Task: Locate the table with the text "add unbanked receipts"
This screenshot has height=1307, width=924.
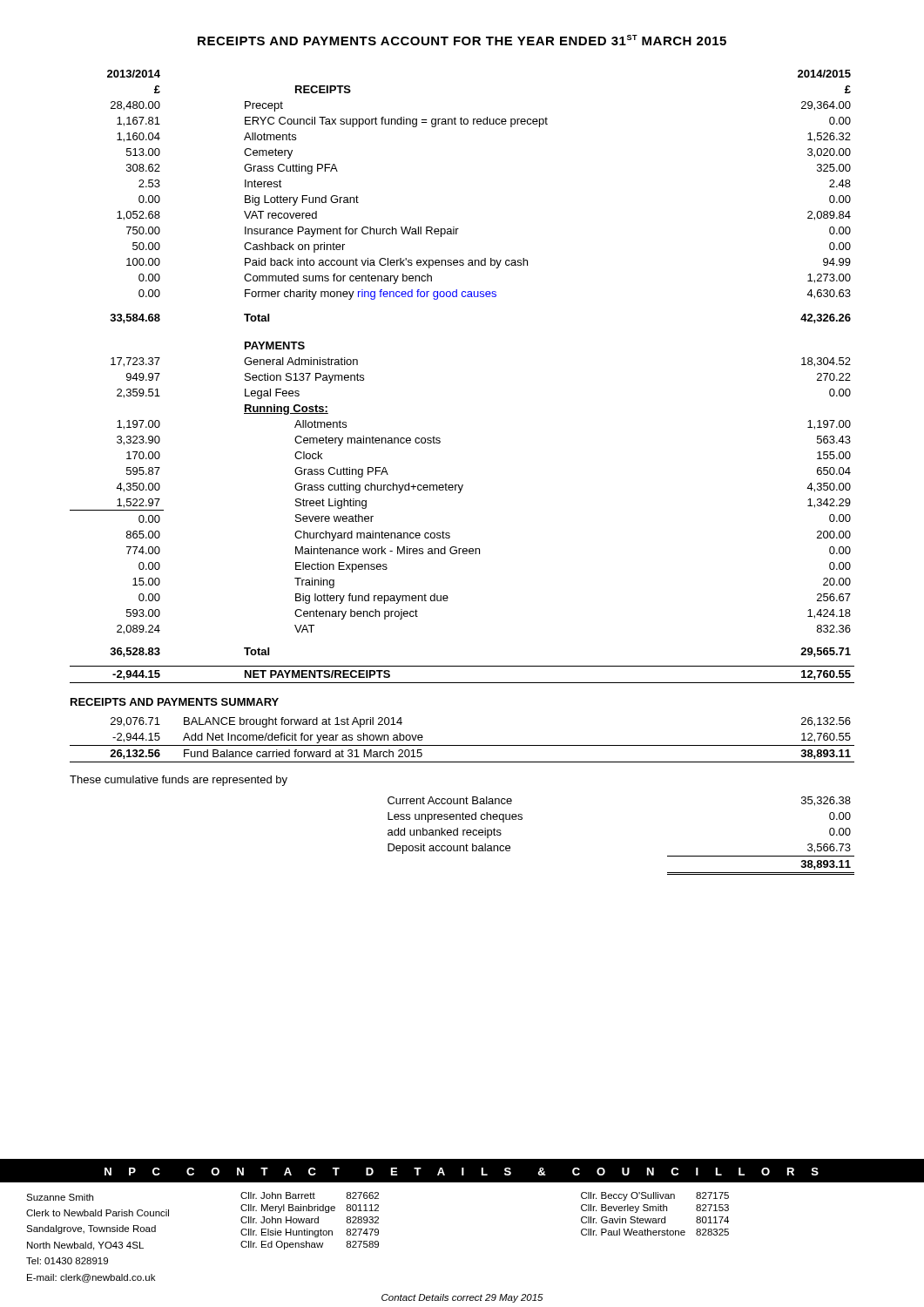Action: [462, 833]
